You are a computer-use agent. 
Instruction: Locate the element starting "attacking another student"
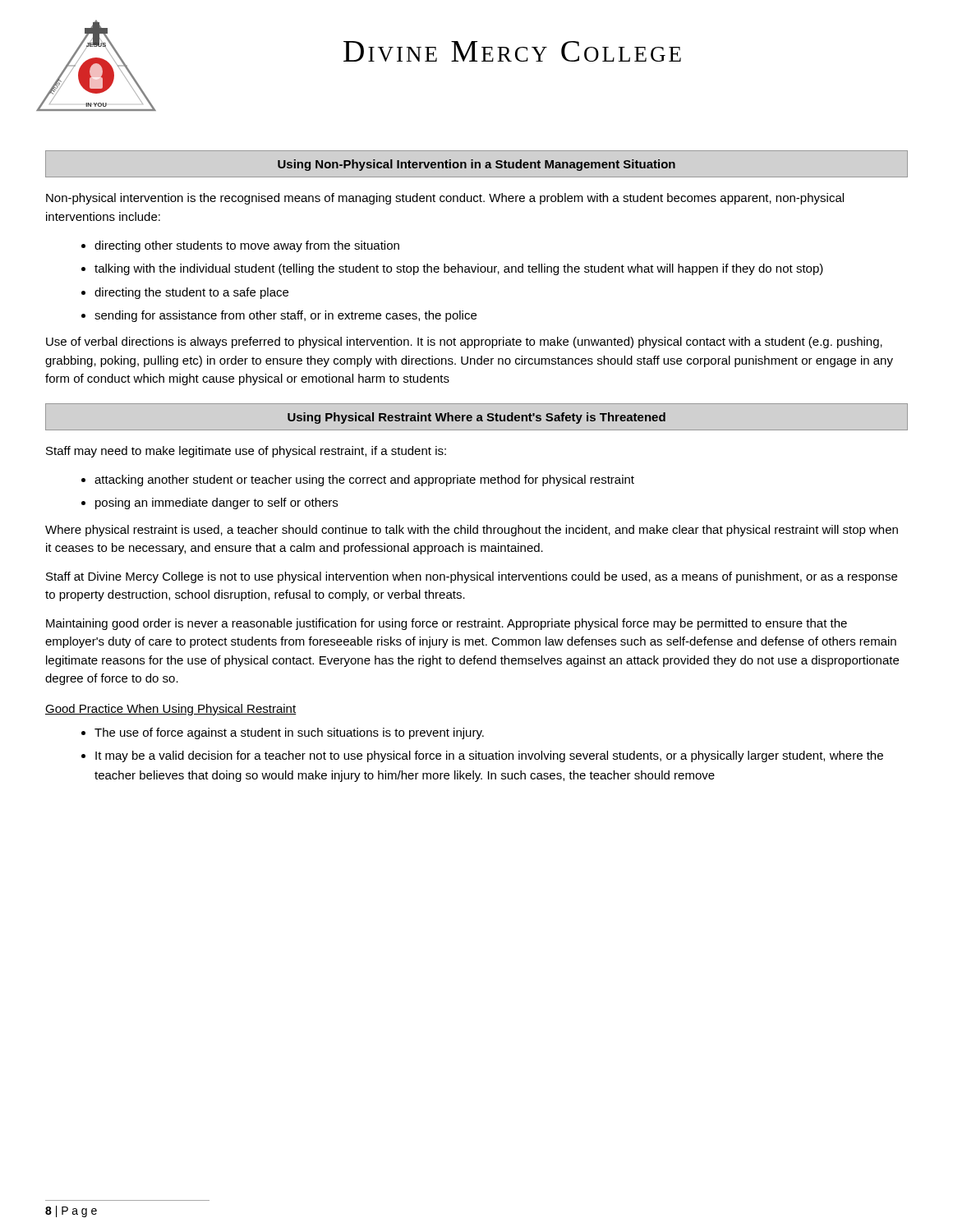pyautogui.click(x=364, y=479)
